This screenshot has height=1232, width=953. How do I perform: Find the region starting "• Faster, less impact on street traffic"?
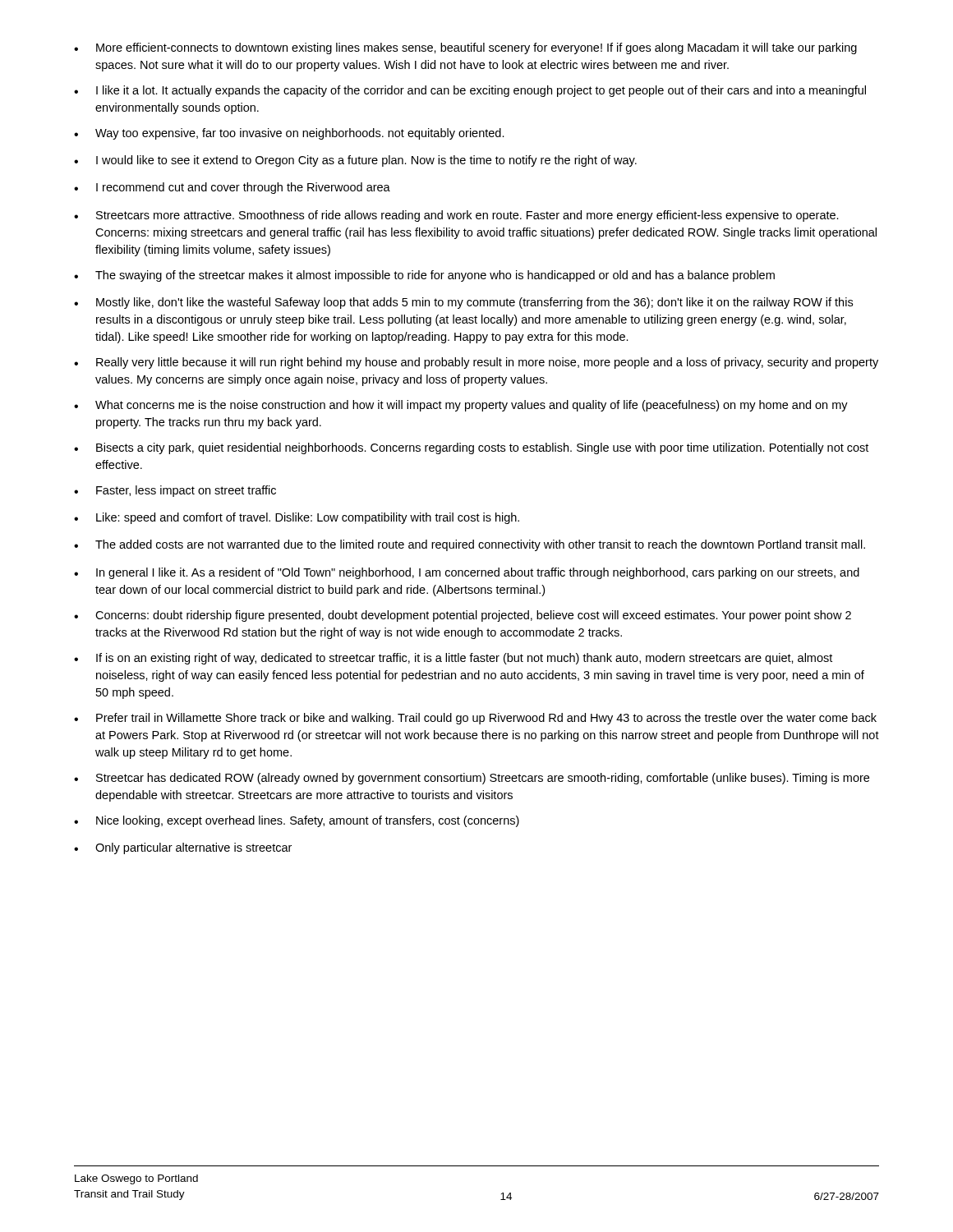[175, 491]
